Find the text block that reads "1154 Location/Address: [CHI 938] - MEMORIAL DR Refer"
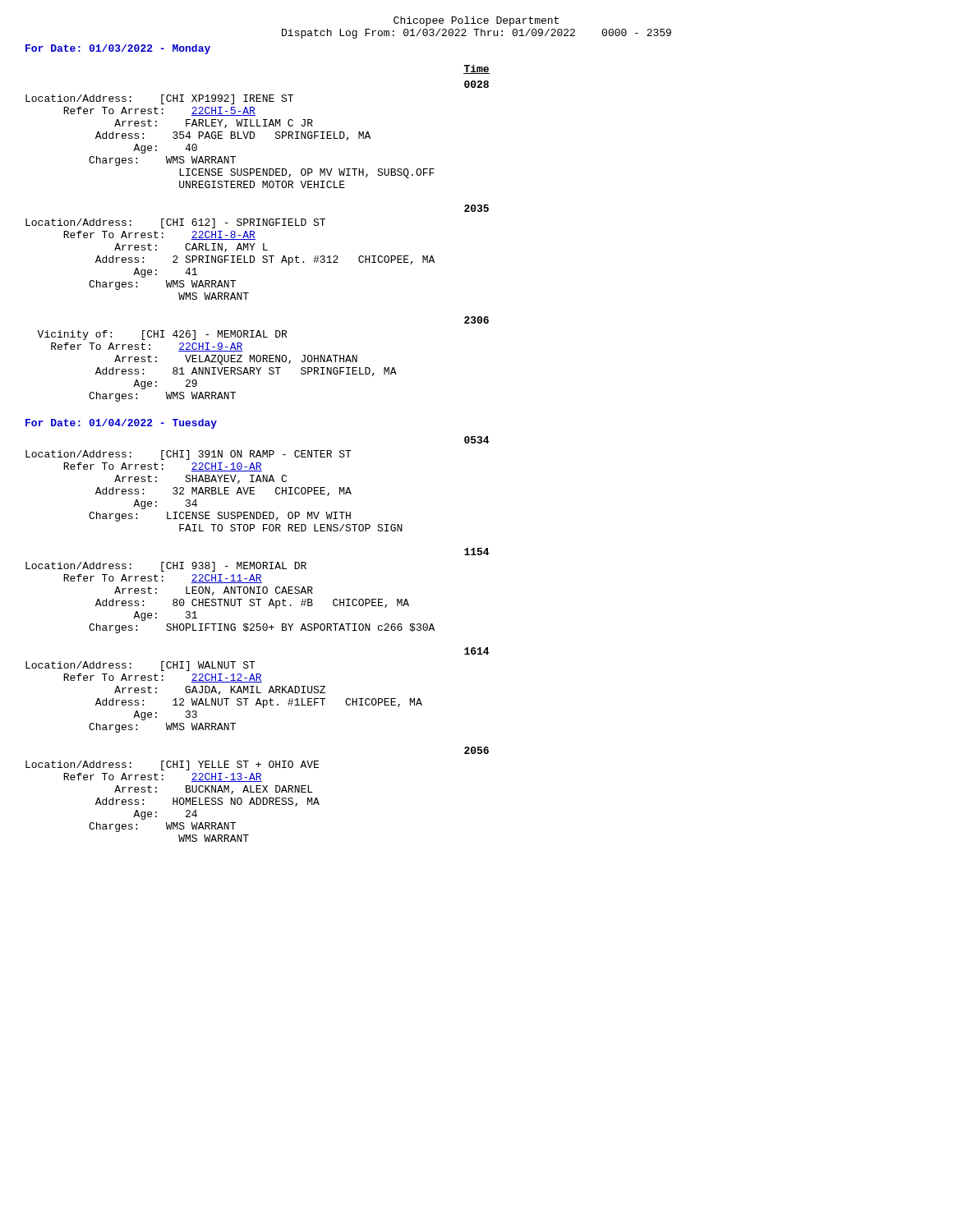The image size is (953, 1232). 476,552
